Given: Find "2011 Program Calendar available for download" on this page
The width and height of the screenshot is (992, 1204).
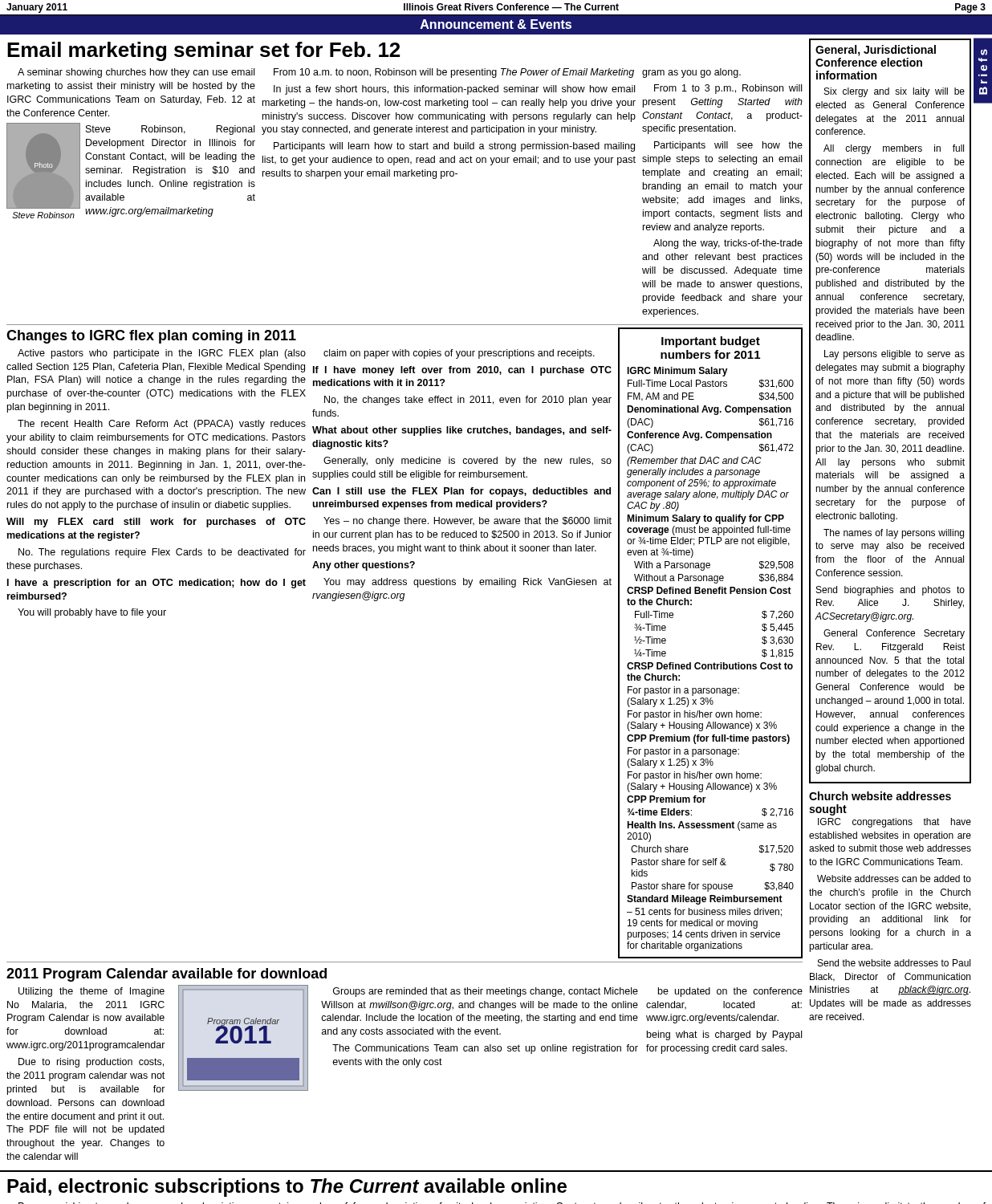Looking at the screenshot, I should pyautogui.click(x=167, y=973).
